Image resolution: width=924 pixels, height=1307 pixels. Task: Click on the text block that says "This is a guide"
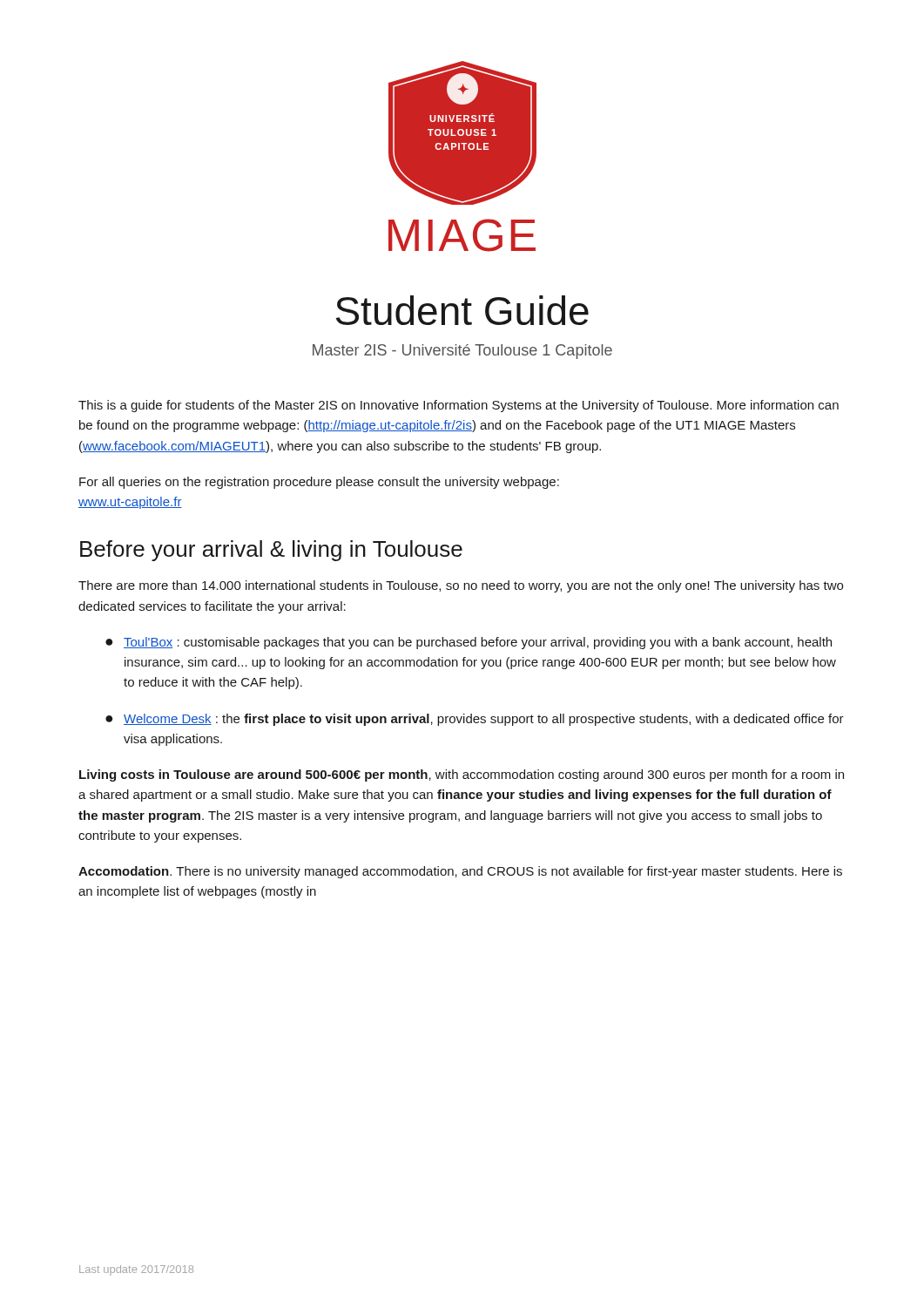point(459,425)
